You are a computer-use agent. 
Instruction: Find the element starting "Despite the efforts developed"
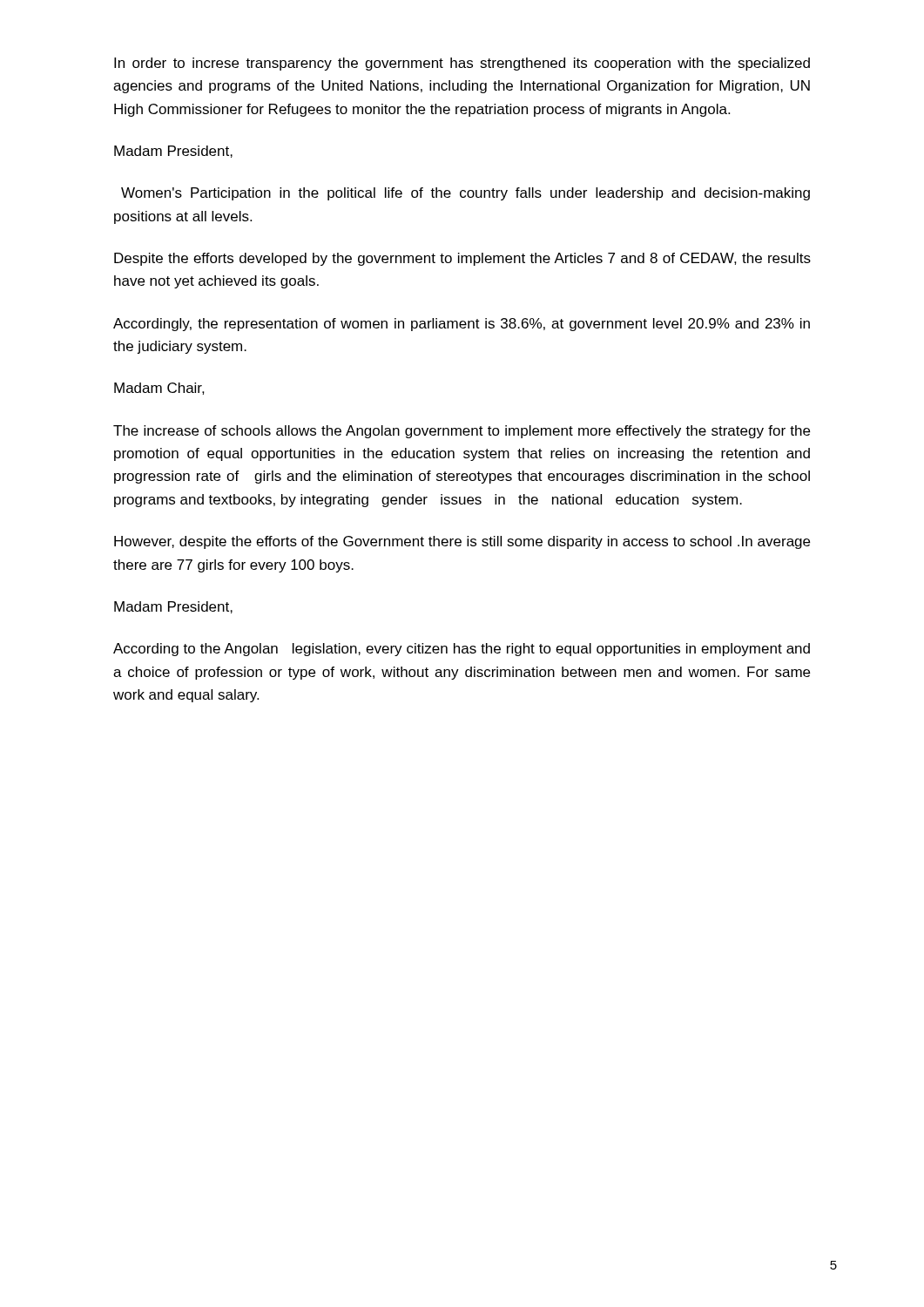tap(462, 270)
